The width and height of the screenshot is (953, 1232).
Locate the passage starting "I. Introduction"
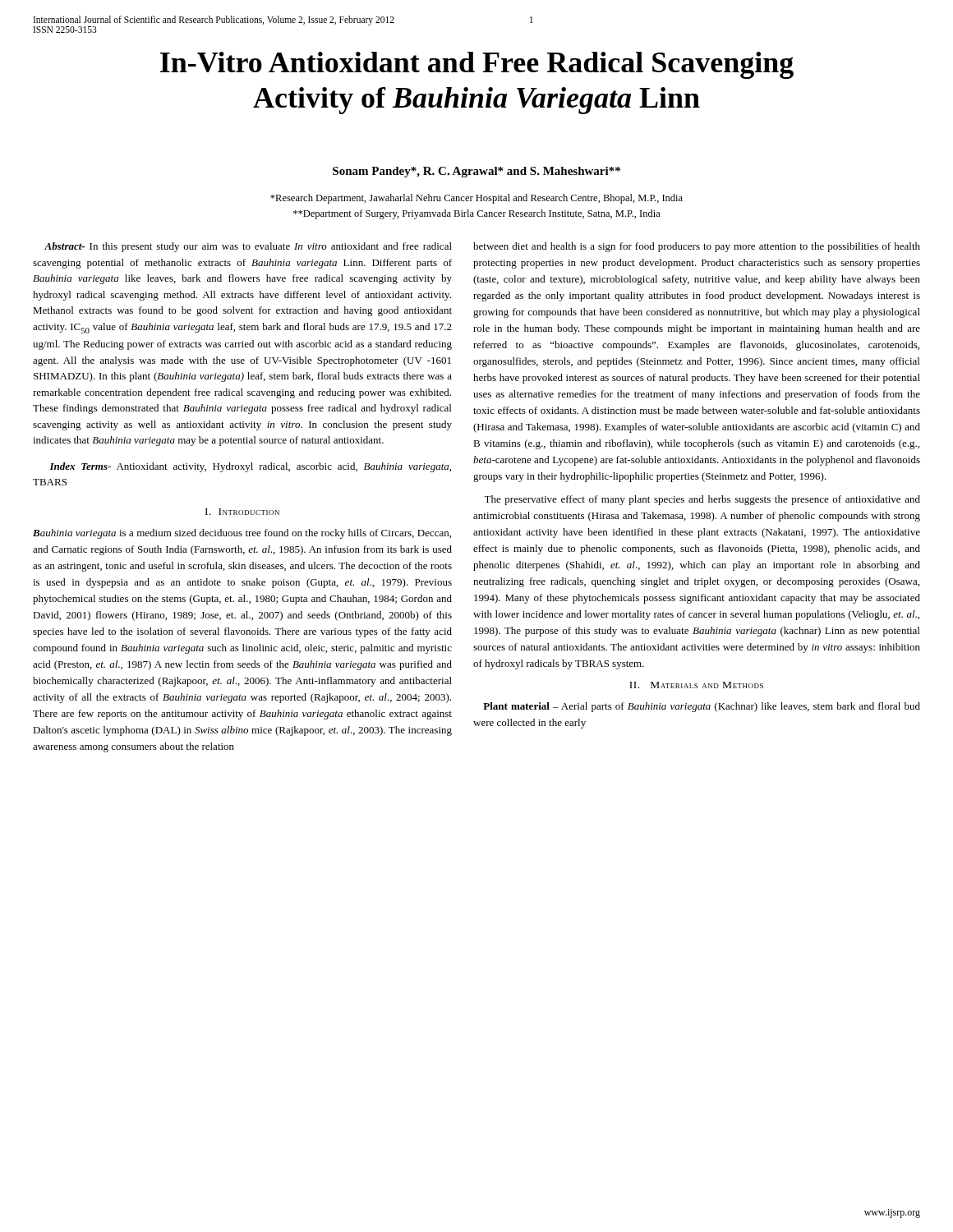coord(242,511)
